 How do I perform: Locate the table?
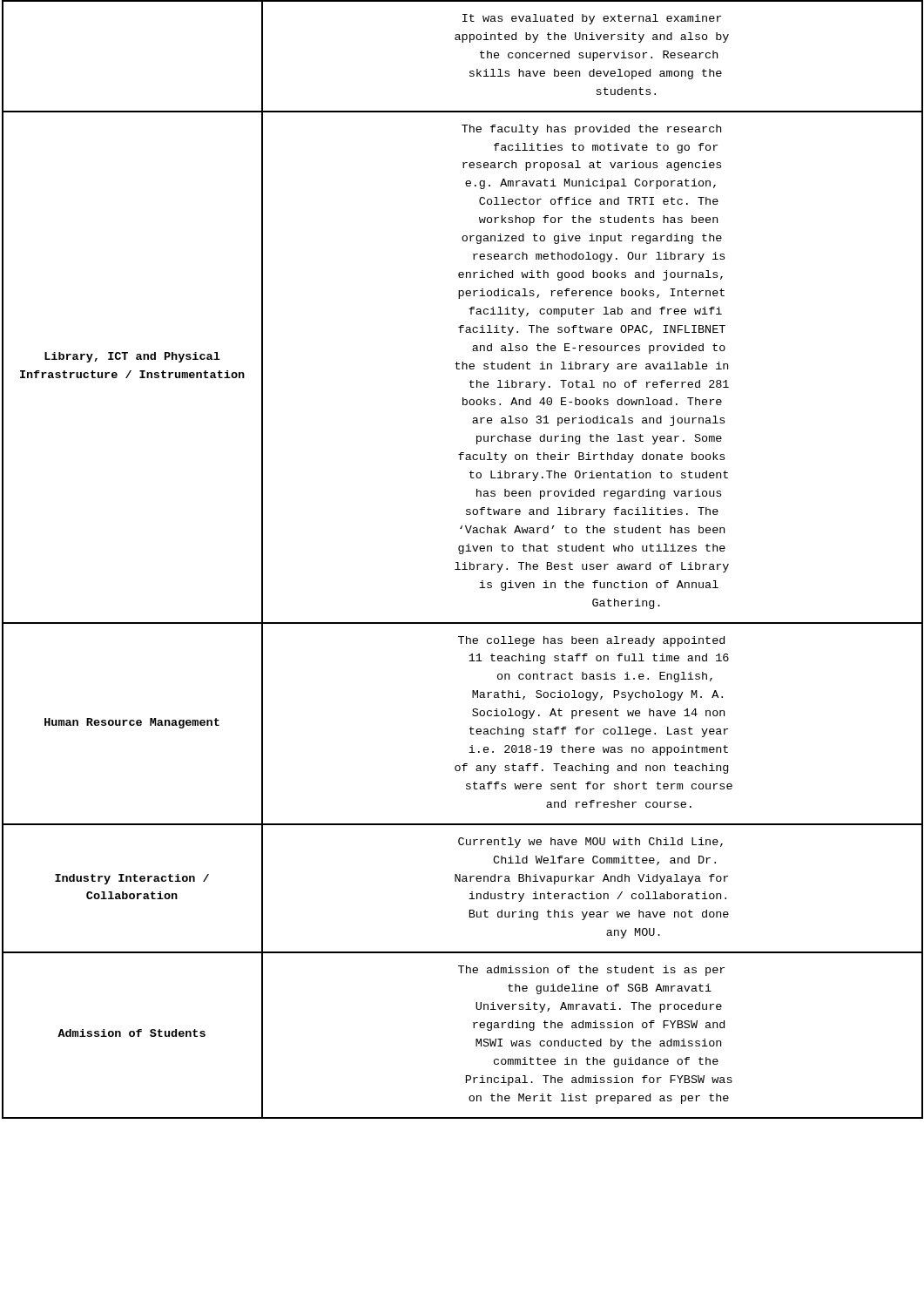pyautogui.click(x=462, y=559)
